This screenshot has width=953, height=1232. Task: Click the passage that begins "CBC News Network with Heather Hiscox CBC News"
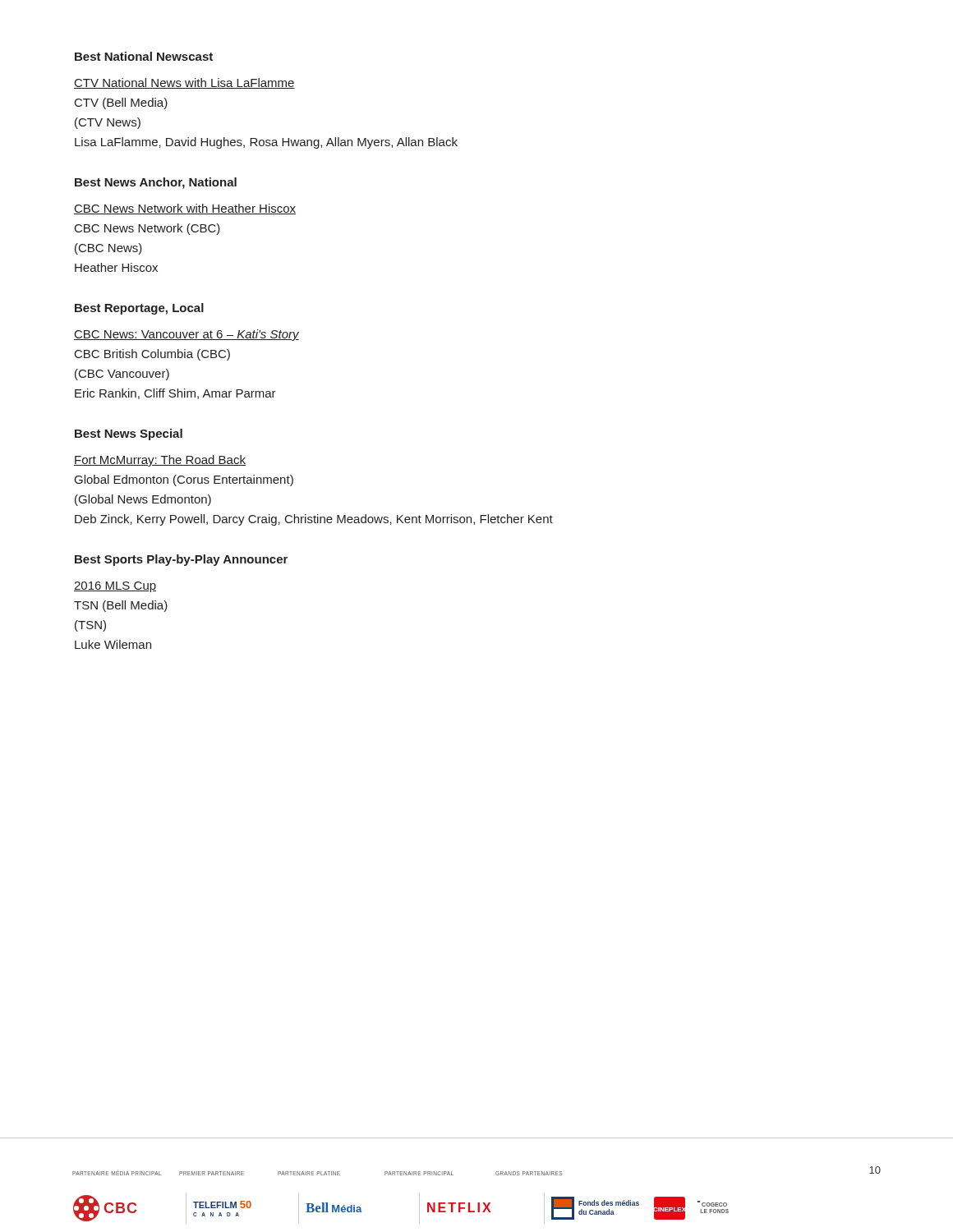[x=185, y=209]
